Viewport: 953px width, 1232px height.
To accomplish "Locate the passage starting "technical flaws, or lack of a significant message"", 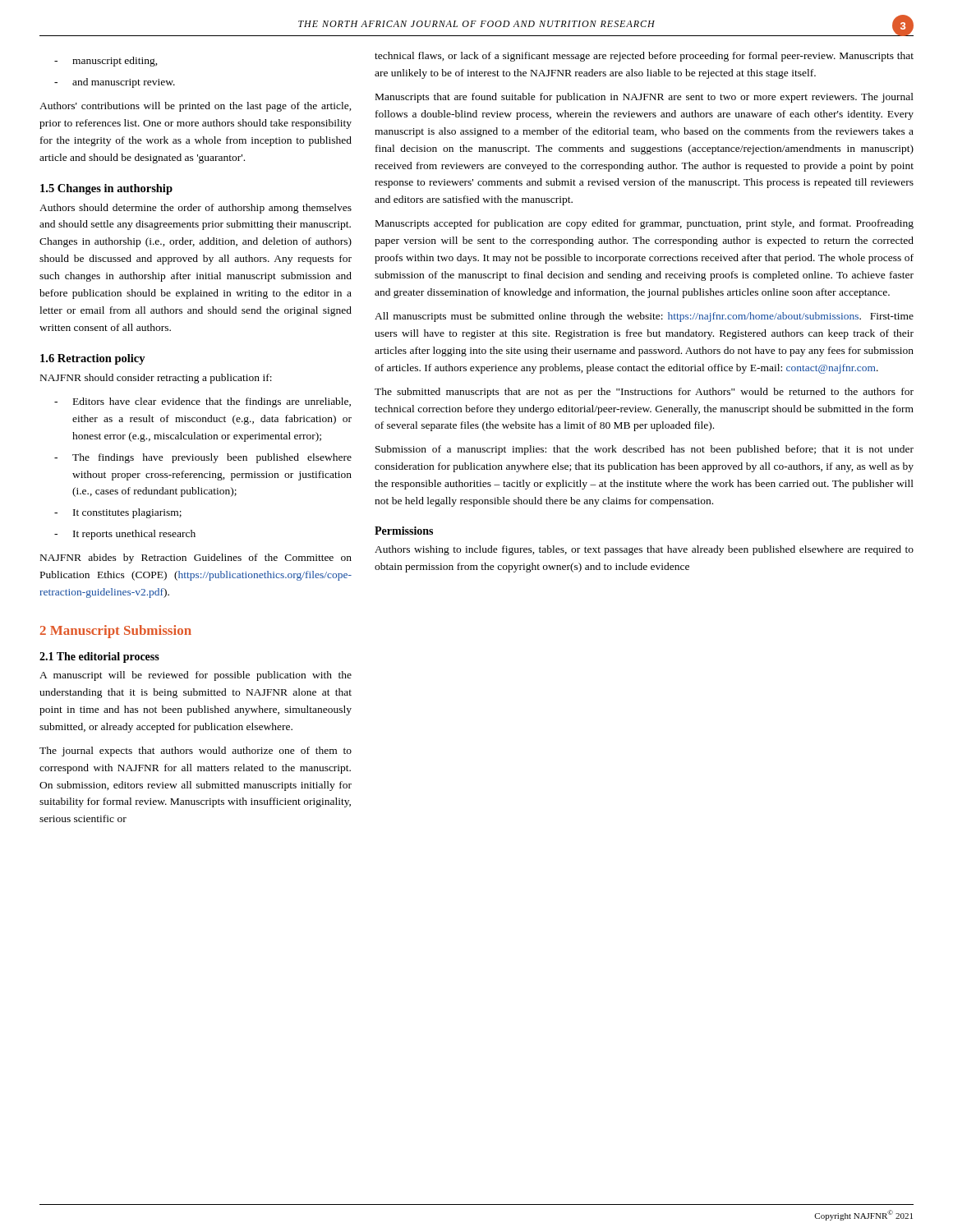I will [x=644, y=65].
